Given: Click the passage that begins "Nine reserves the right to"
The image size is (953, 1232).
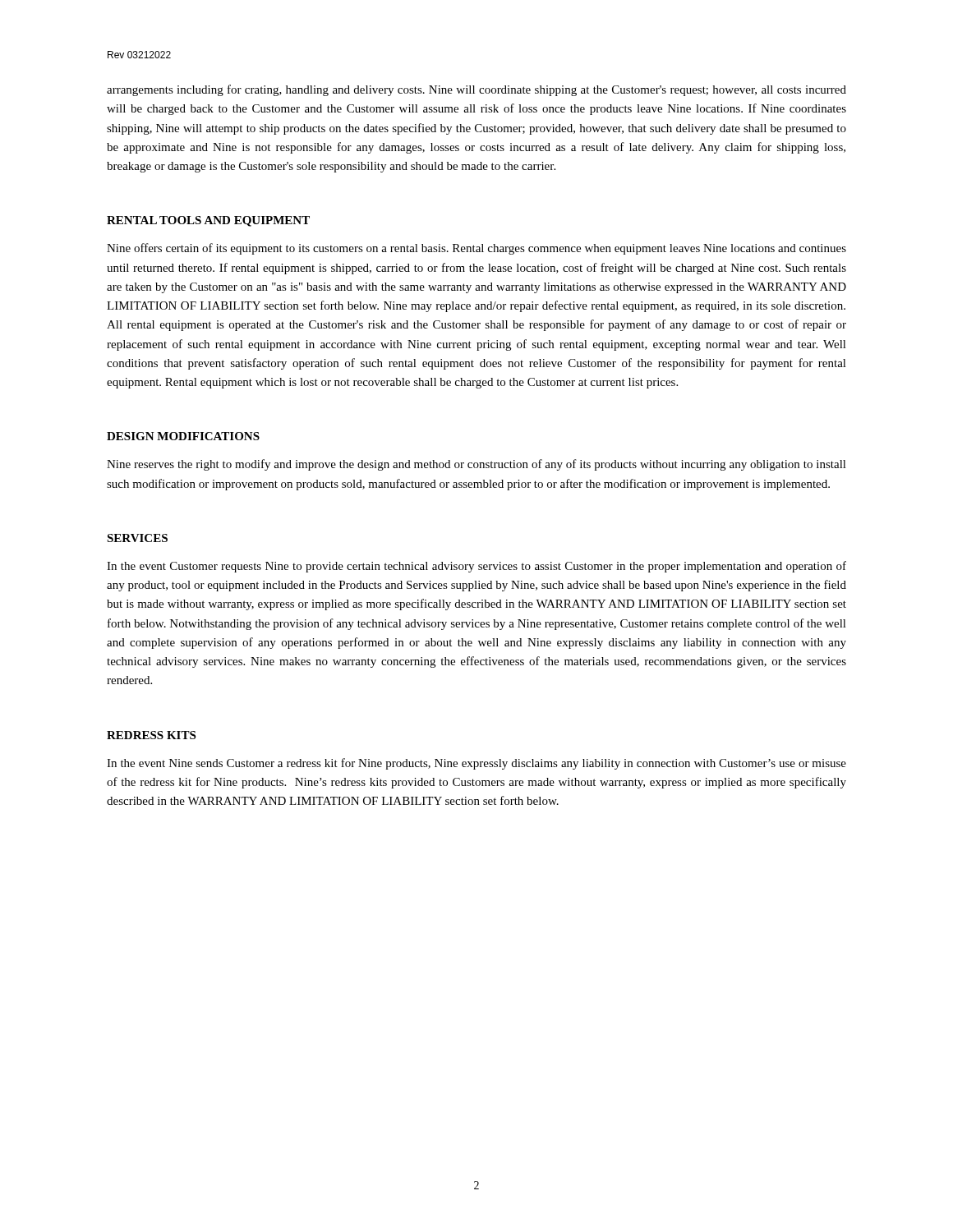Looking at the screenshot, I should click(476, 474).
